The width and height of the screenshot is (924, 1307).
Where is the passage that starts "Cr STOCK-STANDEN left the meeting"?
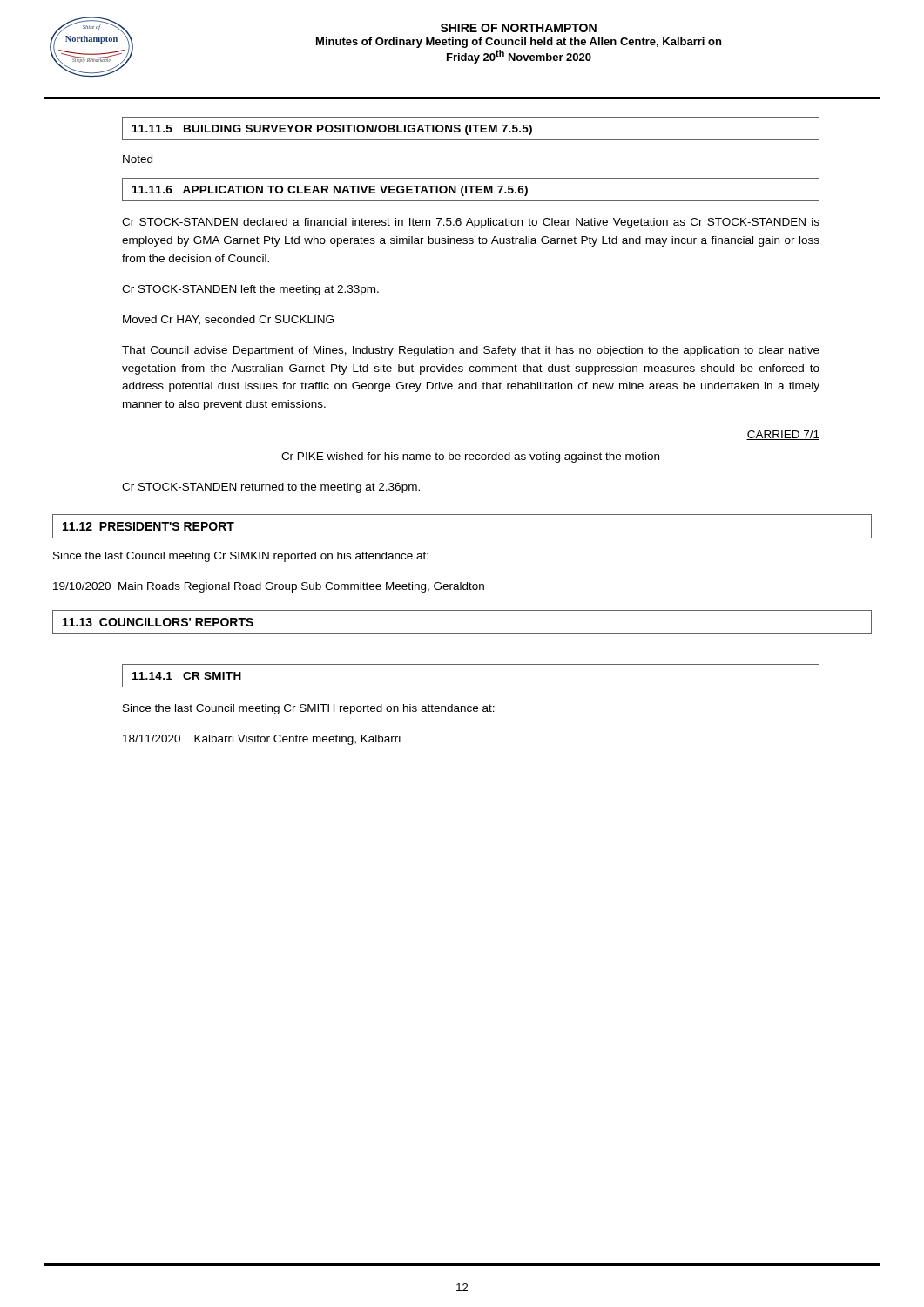[251, 289]
